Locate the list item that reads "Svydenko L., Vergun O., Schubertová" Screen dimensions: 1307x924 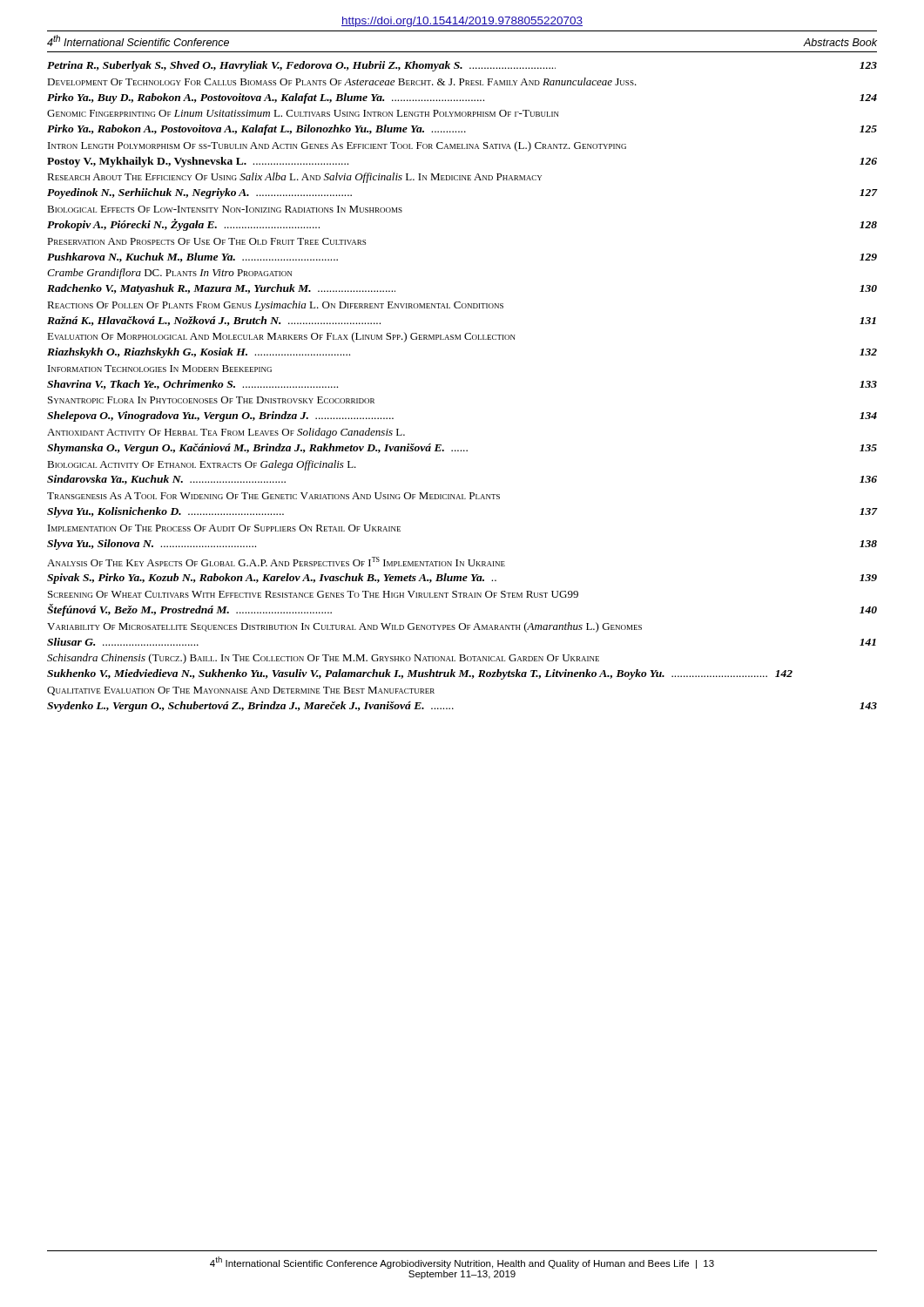coord(462,706)
